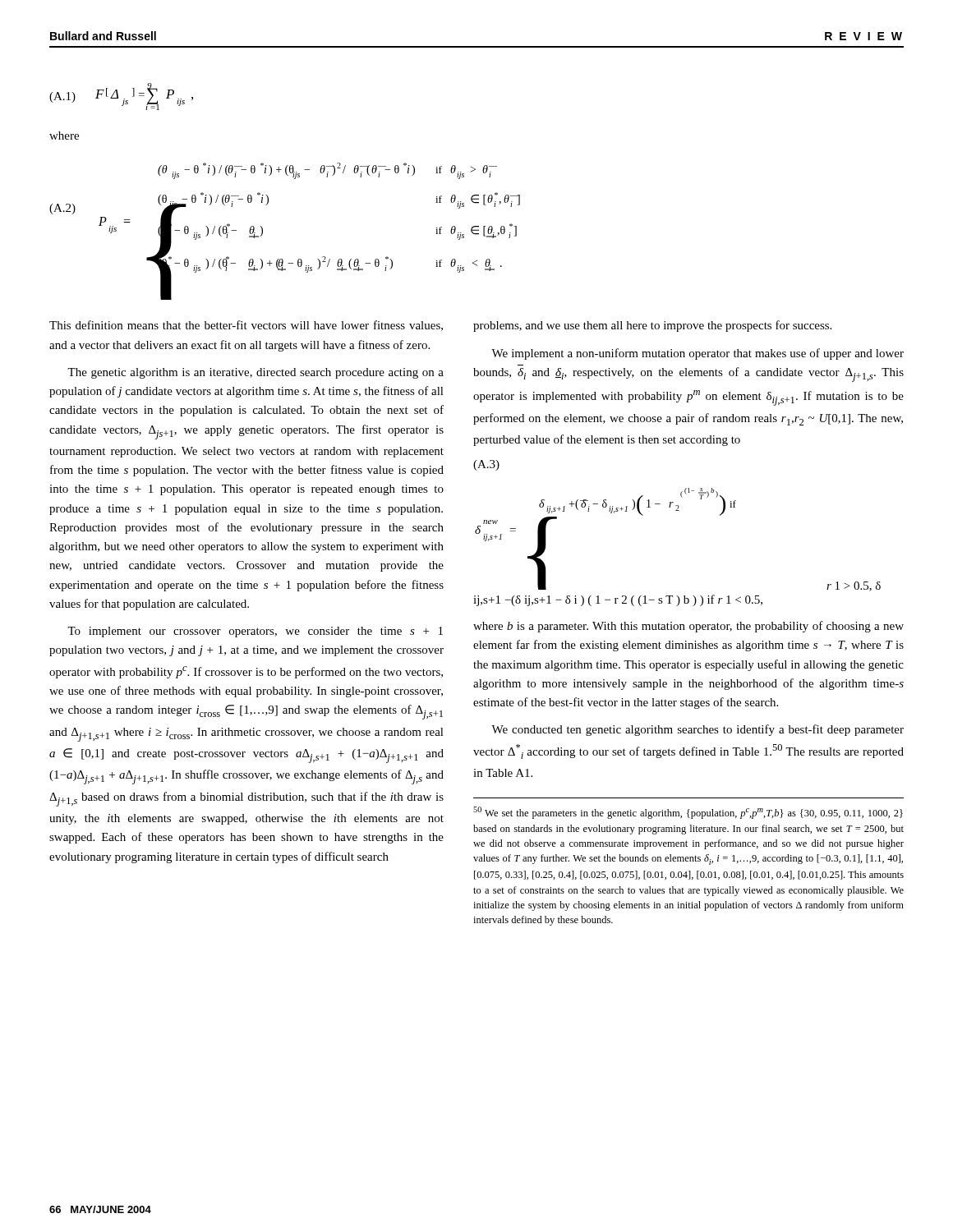Point to the passage starting "(A.1) F [ Δ js ]"

121,97
